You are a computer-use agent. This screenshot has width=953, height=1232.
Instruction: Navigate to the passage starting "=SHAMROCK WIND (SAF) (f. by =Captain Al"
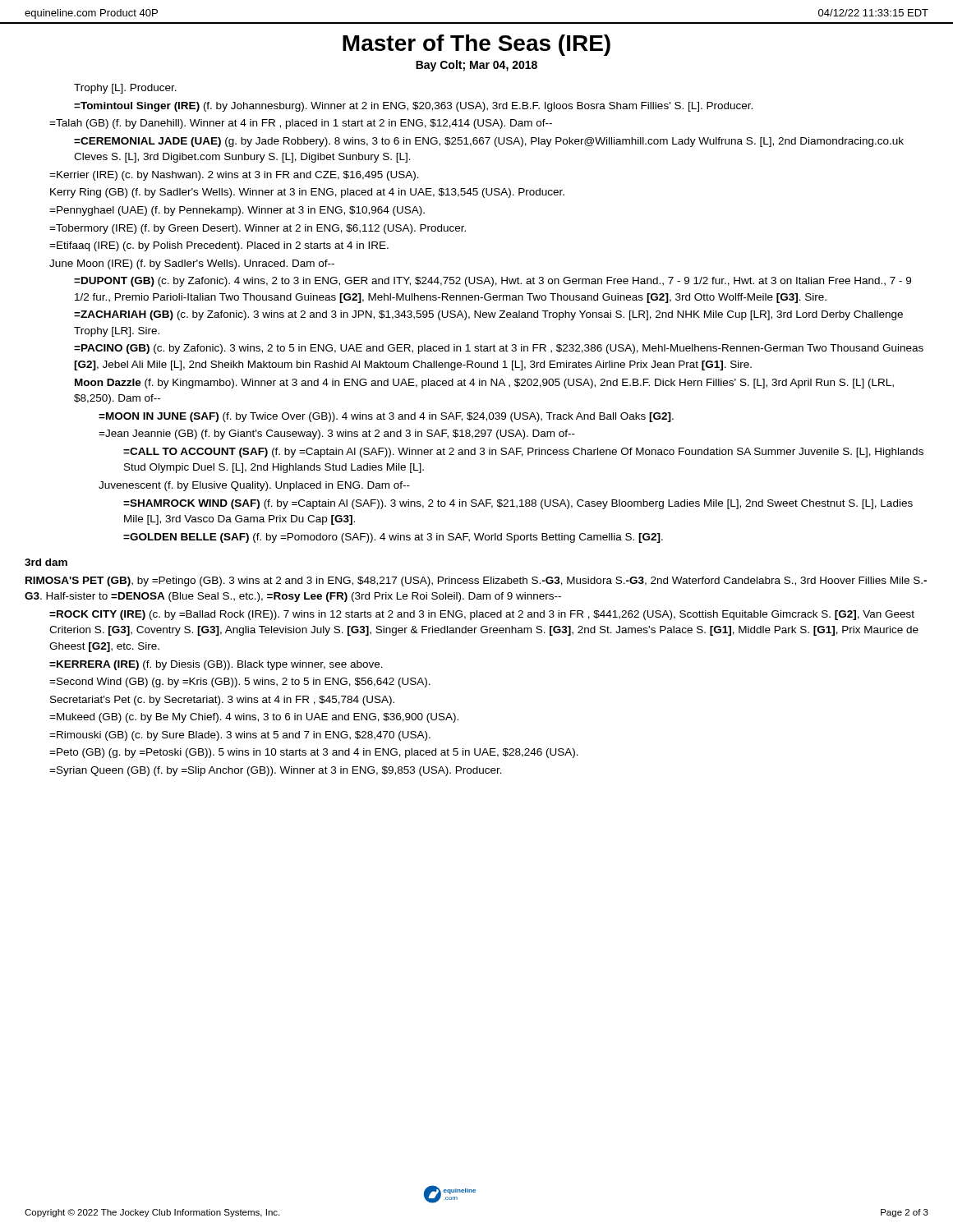(x=518, y=511)
